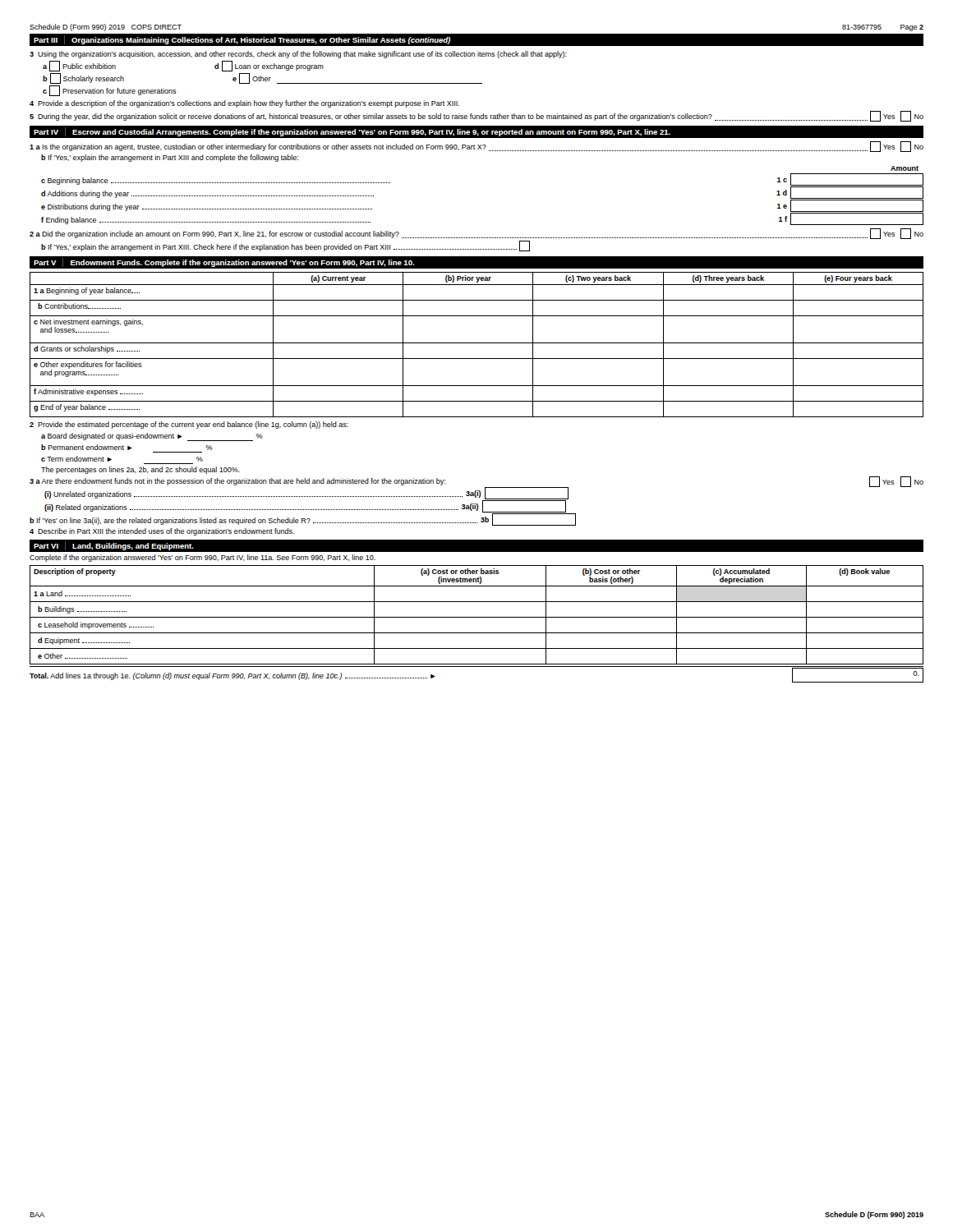This screenshot has height=1232, width=953.
Task: Locate the section header containing "Part VI Land, Buildings, and"
Action: click(x=114, y=546)
